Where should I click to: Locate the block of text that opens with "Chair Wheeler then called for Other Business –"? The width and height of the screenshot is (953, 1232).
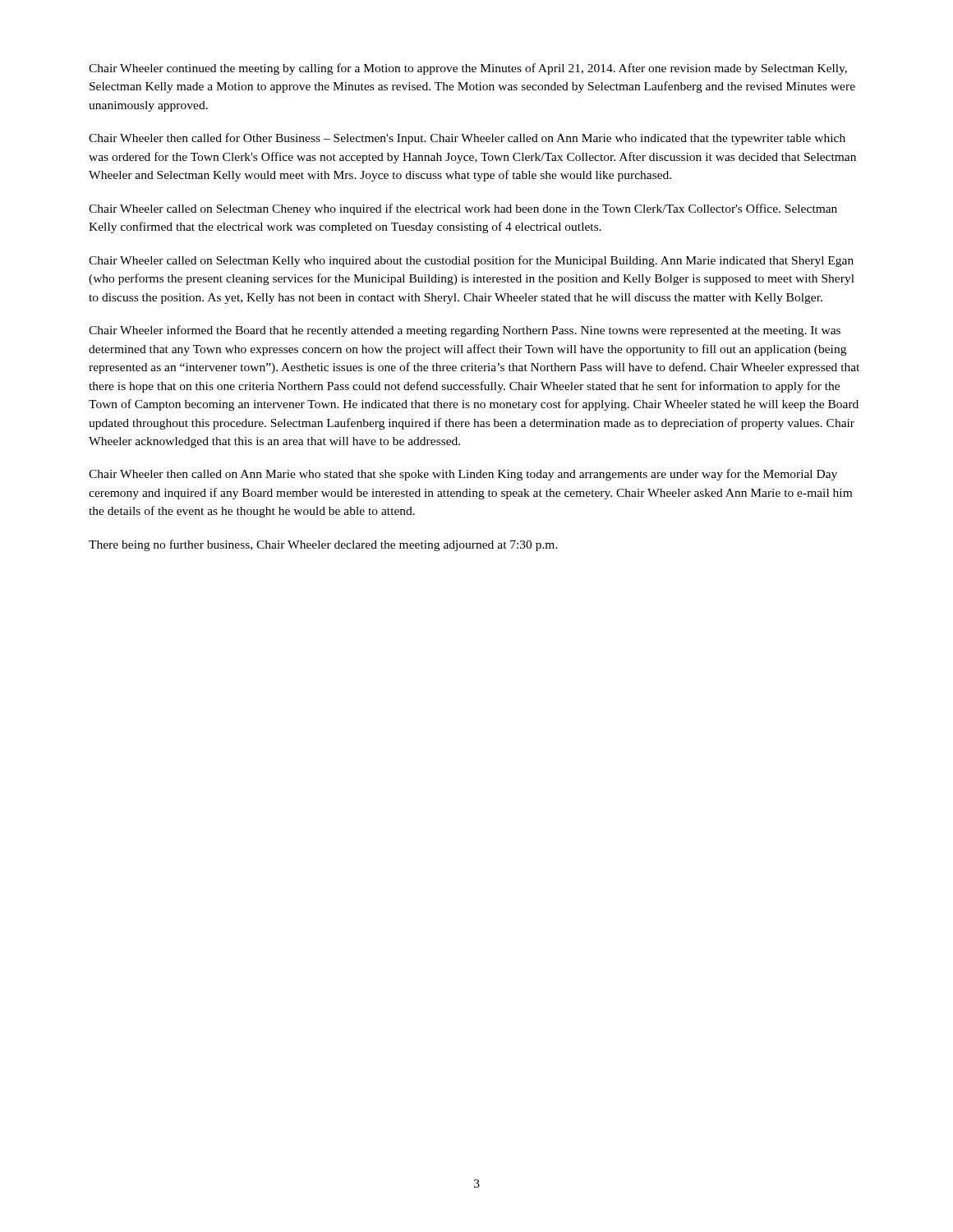473,156
